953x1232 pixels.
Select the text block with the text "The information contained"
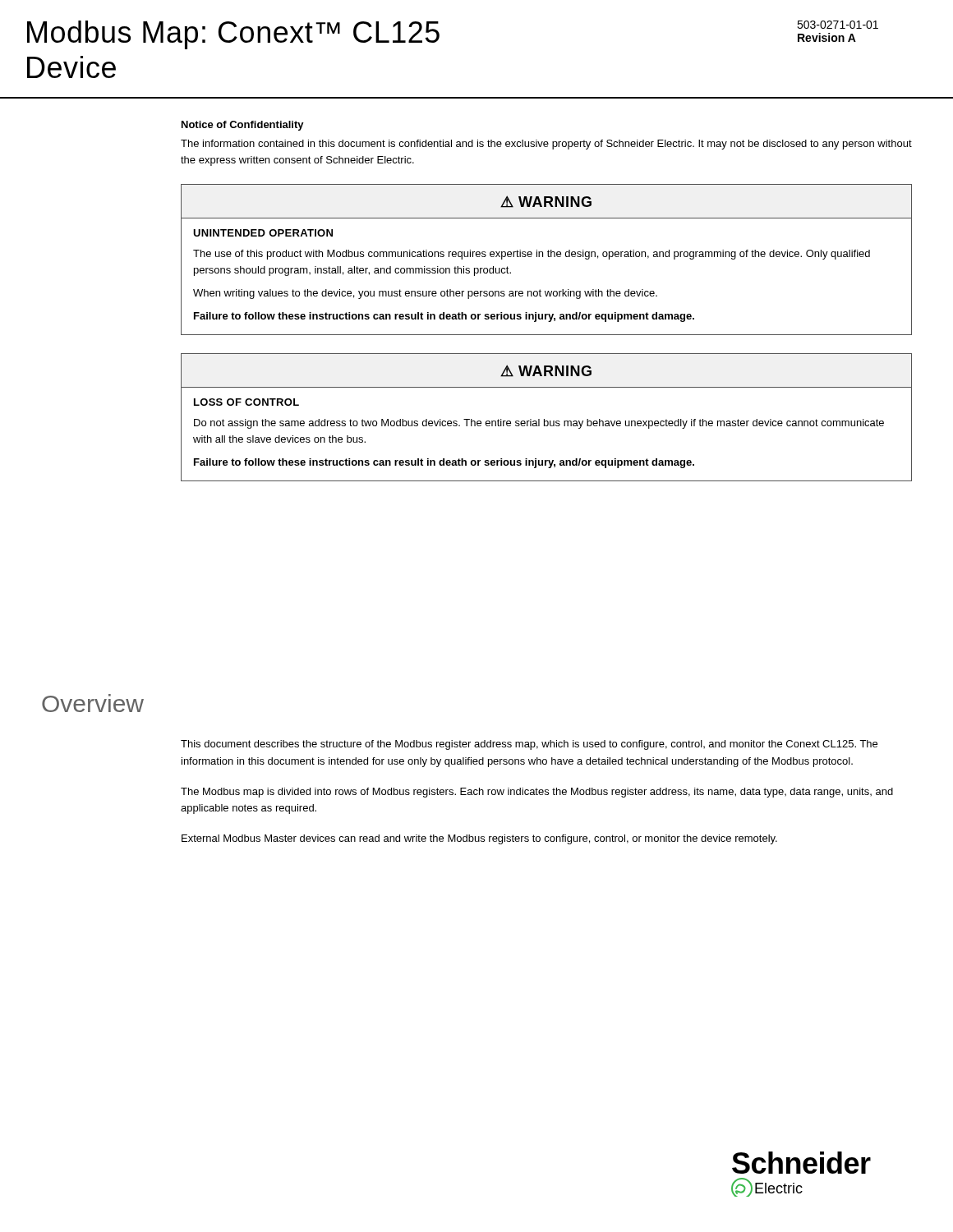(546, 151)
